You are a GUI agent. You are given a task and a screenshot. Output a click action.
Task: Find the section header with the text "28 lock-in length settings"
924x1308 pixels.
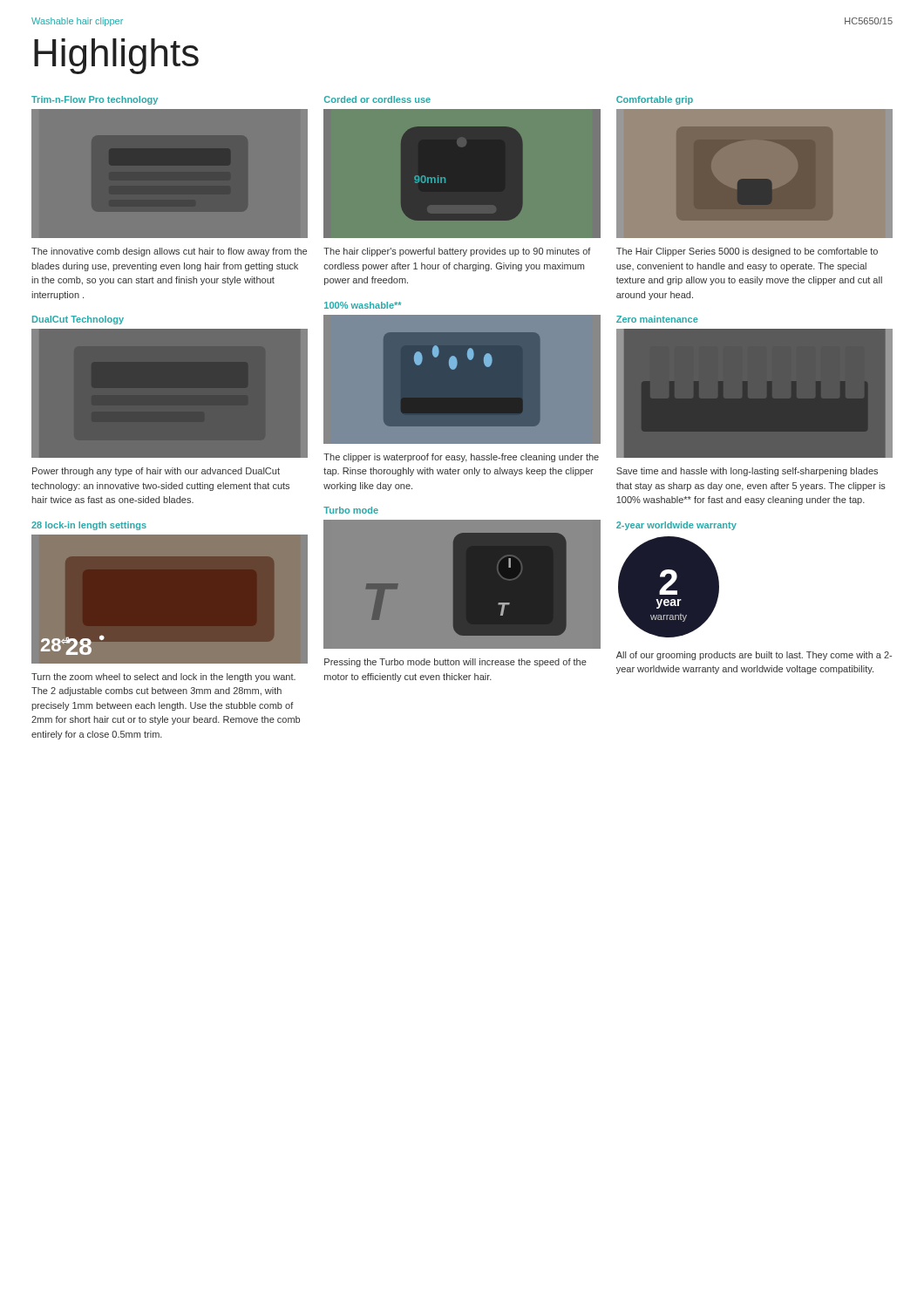(x=89, y=525)
